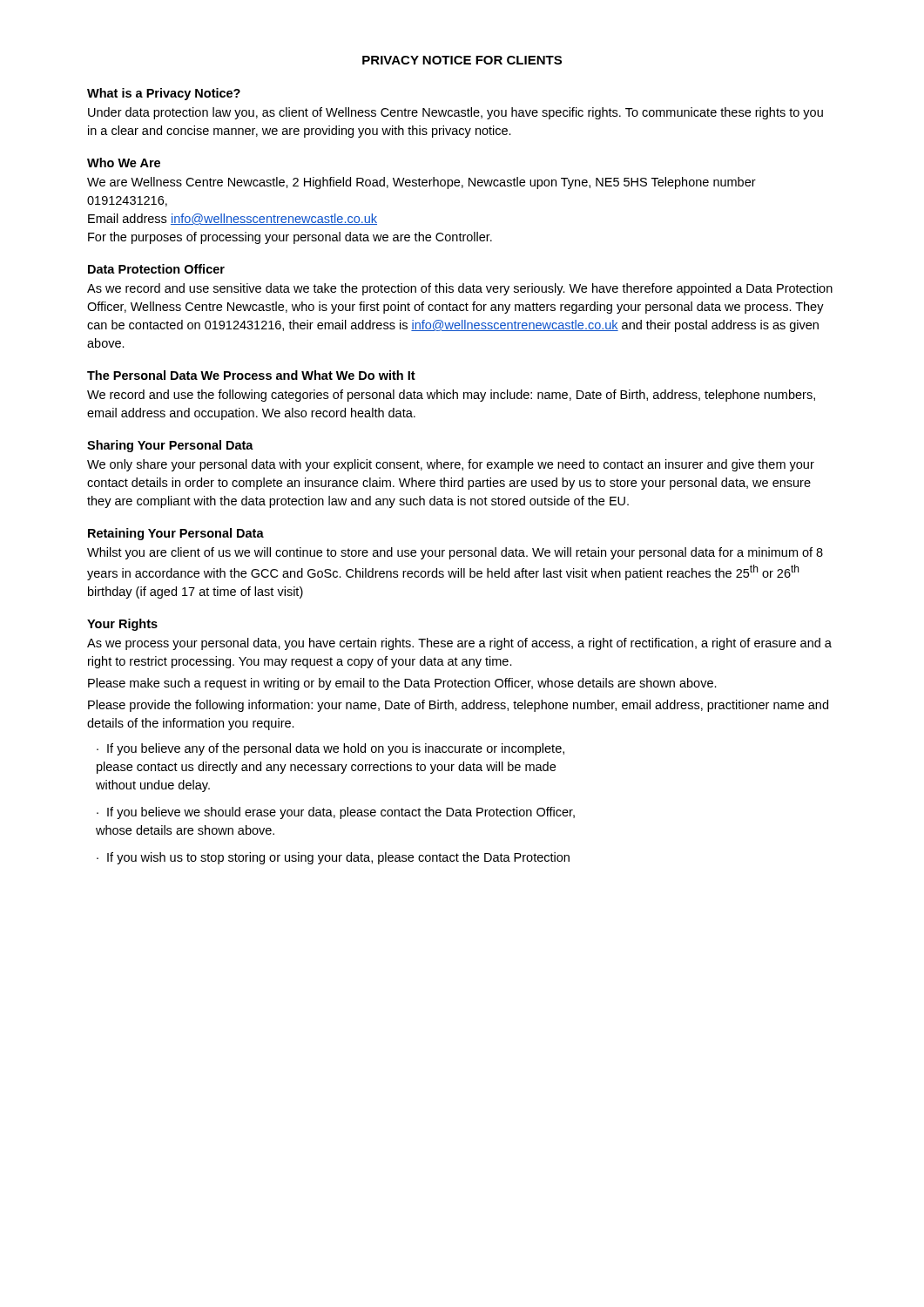Find the region starting "As we record and use sensitive data we"

(460, 316)
